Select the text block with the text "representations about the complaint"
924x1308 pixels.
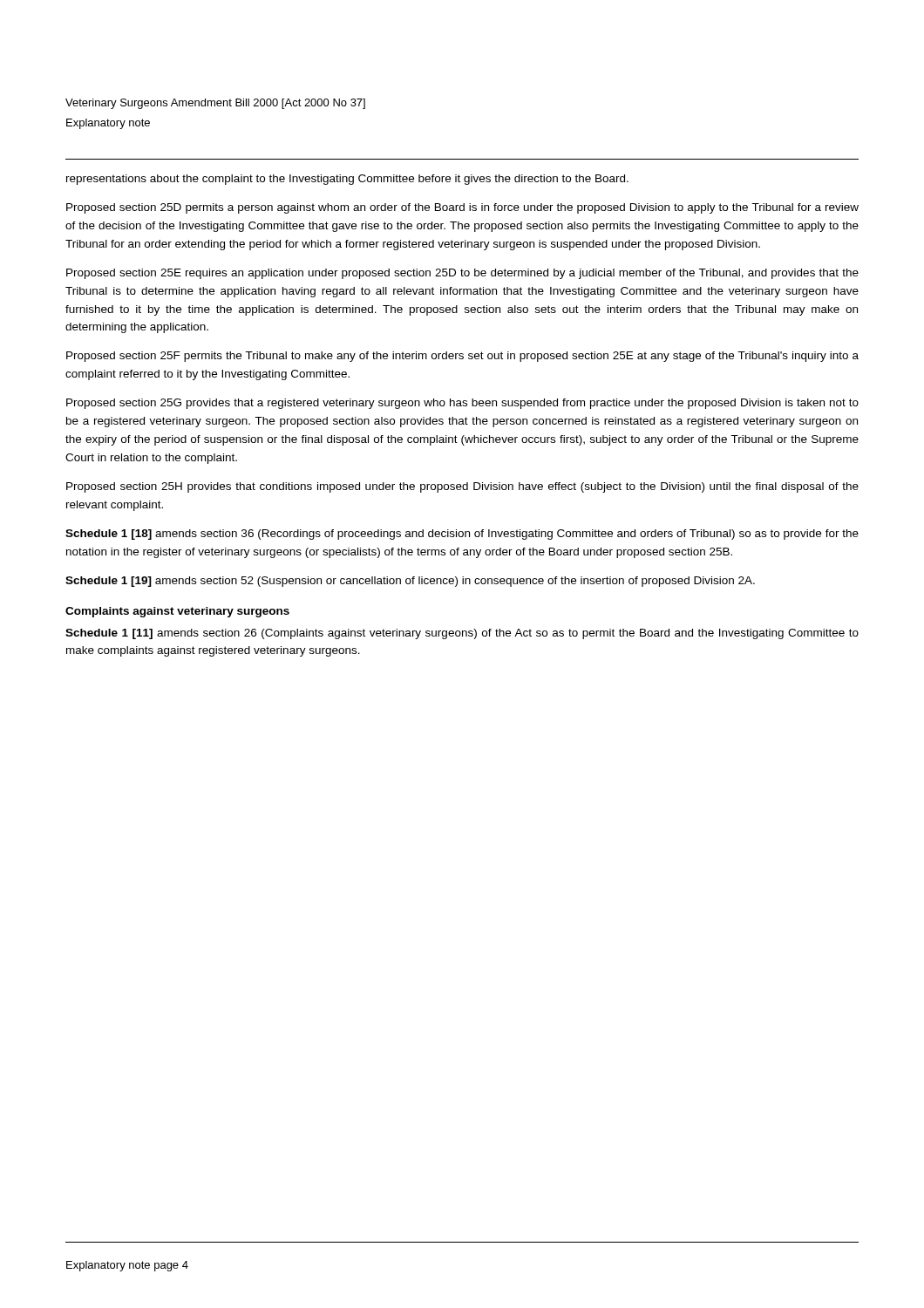347,178
